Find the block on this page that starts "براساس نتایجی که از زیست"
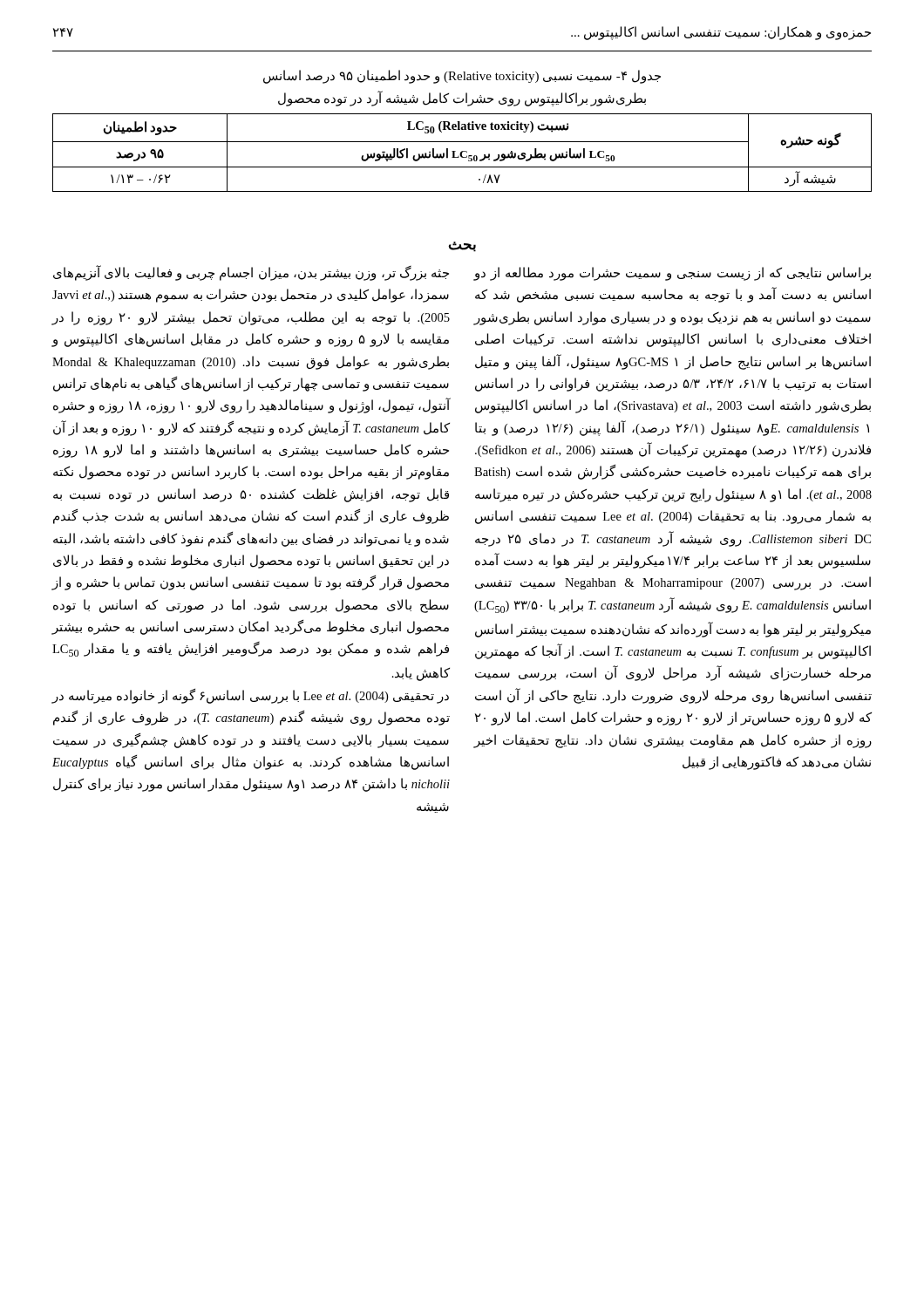The image size is (924, 1308). click(x=673, y=518)
